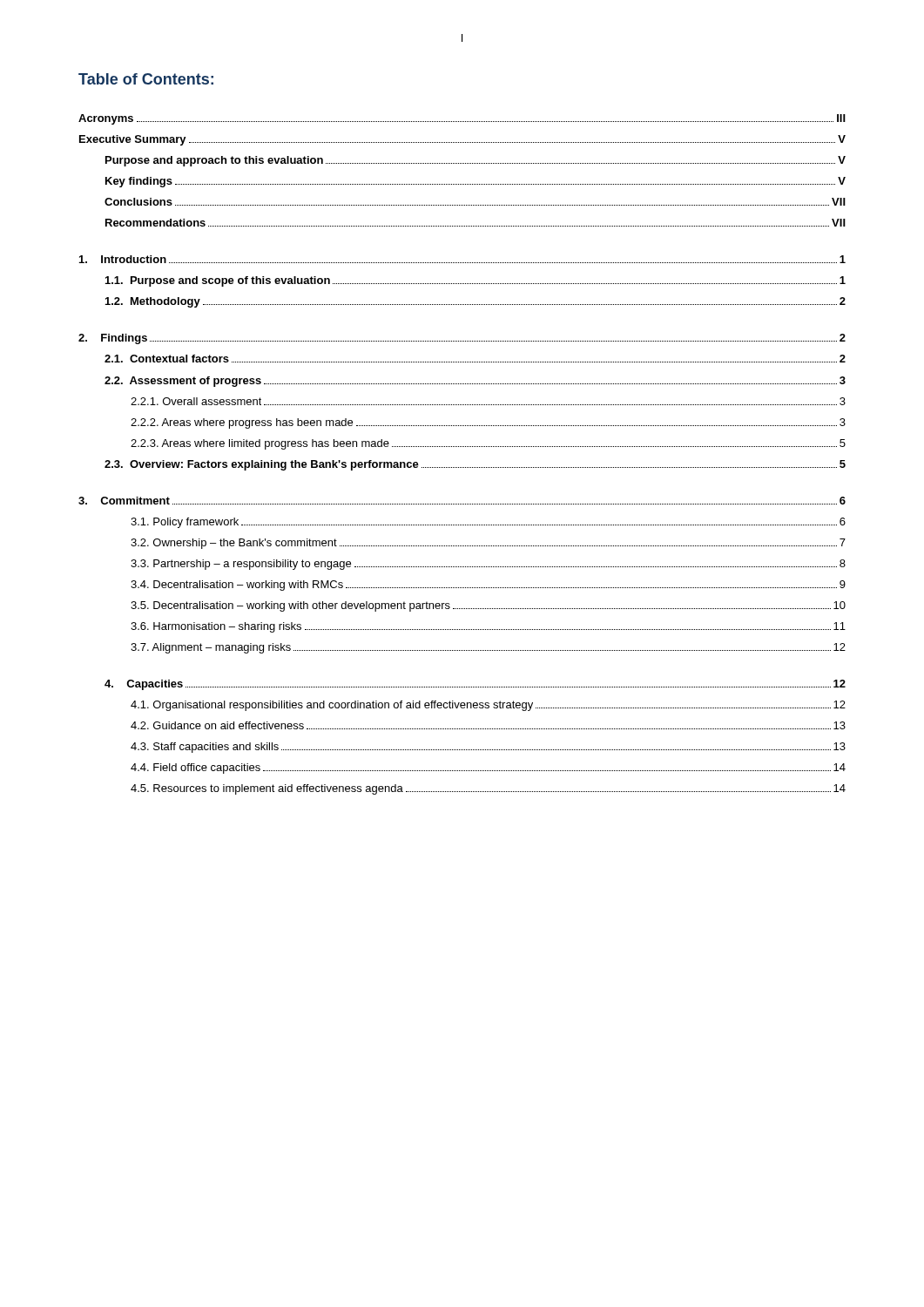Find the element starting "3.7. Alignment –"

[488, 647]
